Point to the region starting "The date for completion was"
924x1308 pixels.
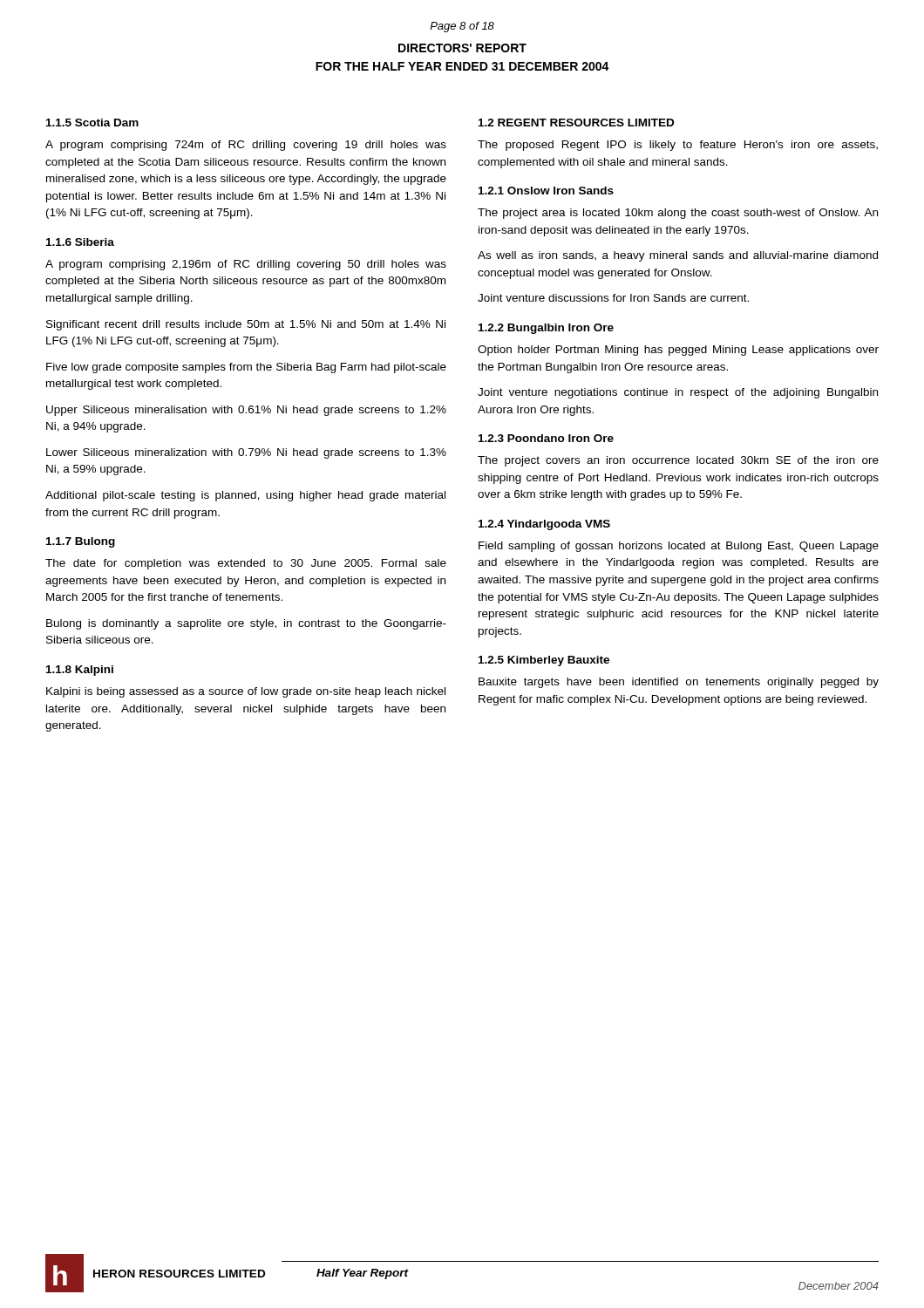coord(246,580)
